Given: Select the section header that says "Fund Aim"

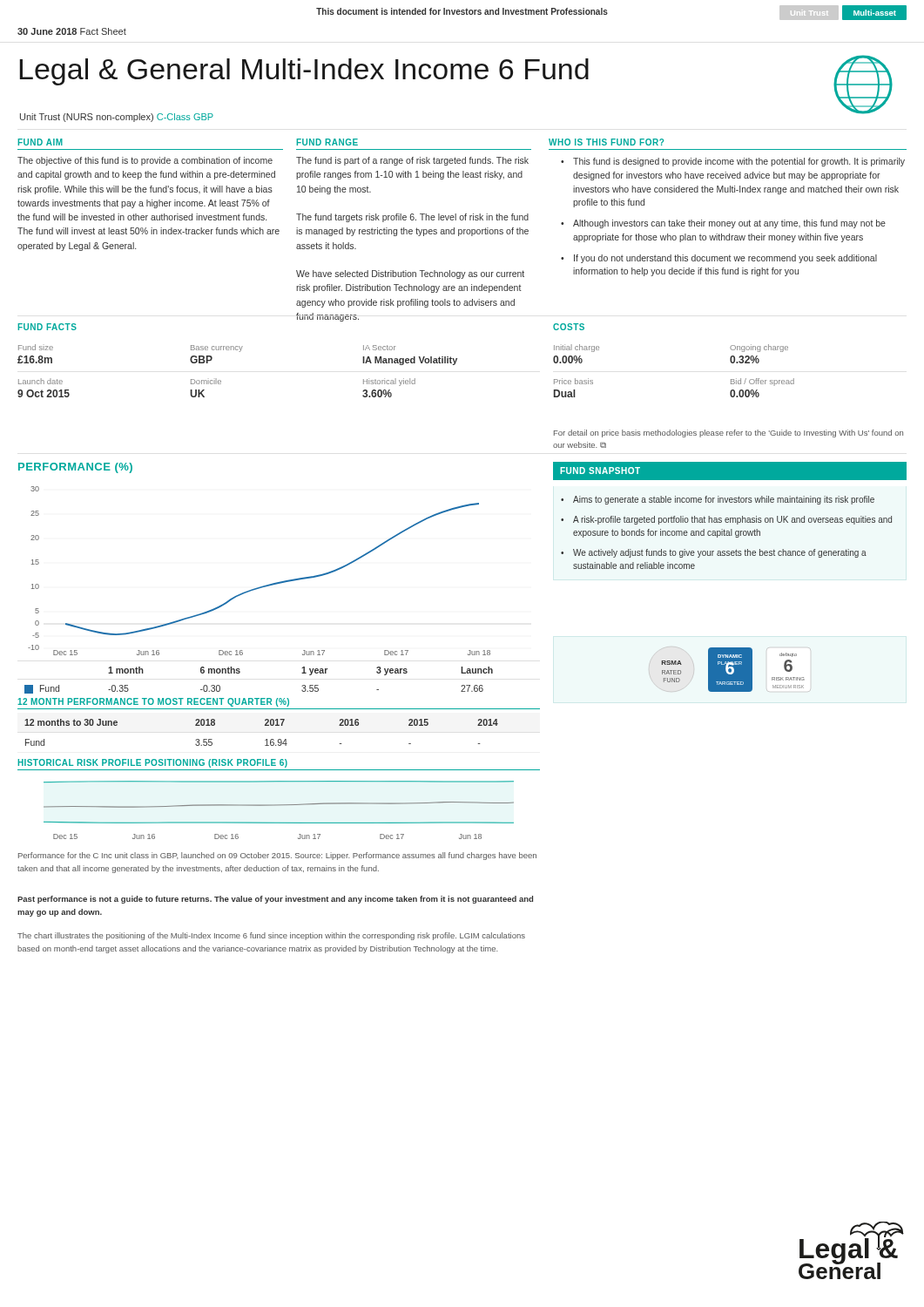Looking at the screenshot, I should tap(40, 142).
